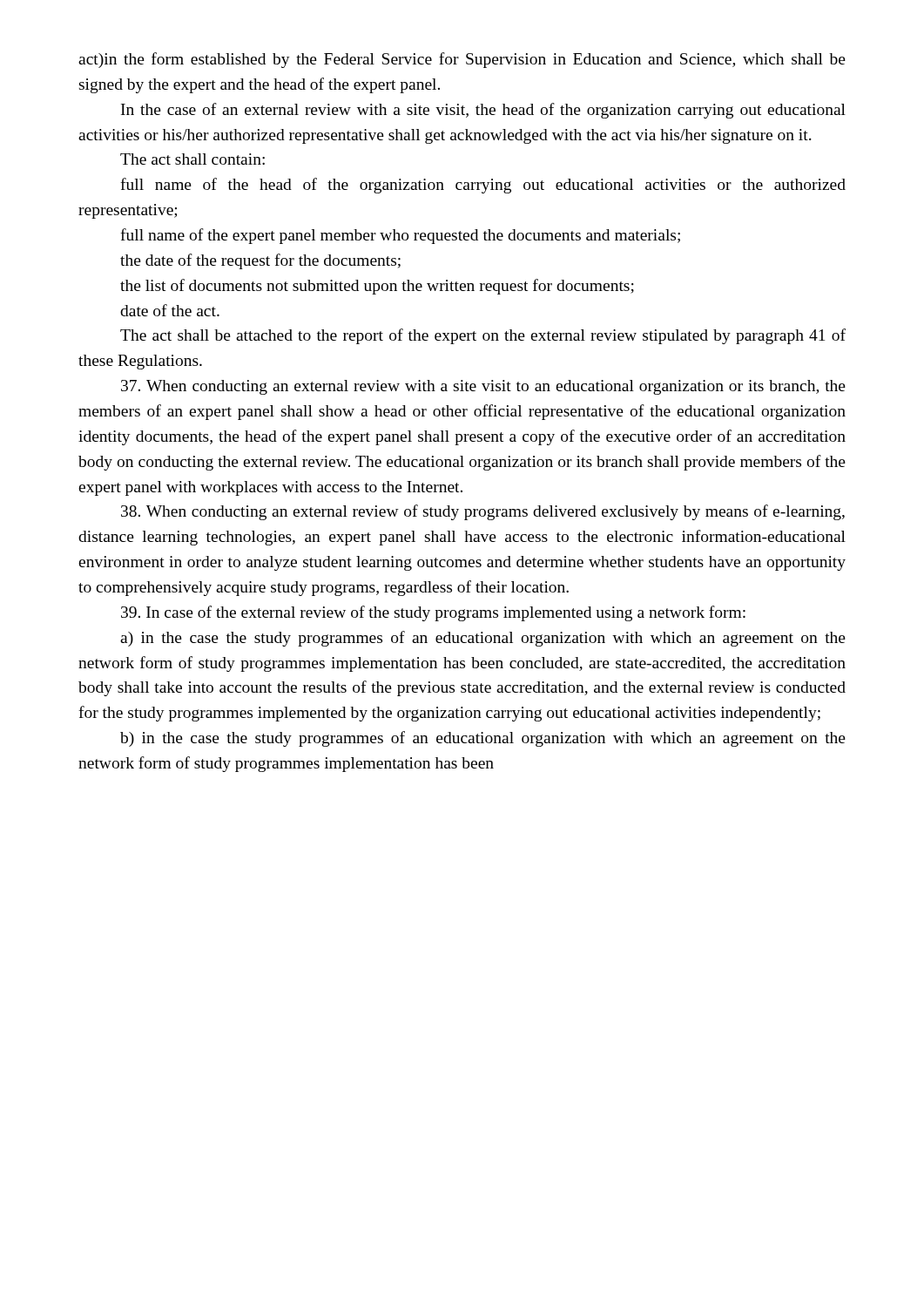Screen dimensions: 1307x924
Task: Select the text block starting "full name of the expert"
Action: tap(462, 236)
